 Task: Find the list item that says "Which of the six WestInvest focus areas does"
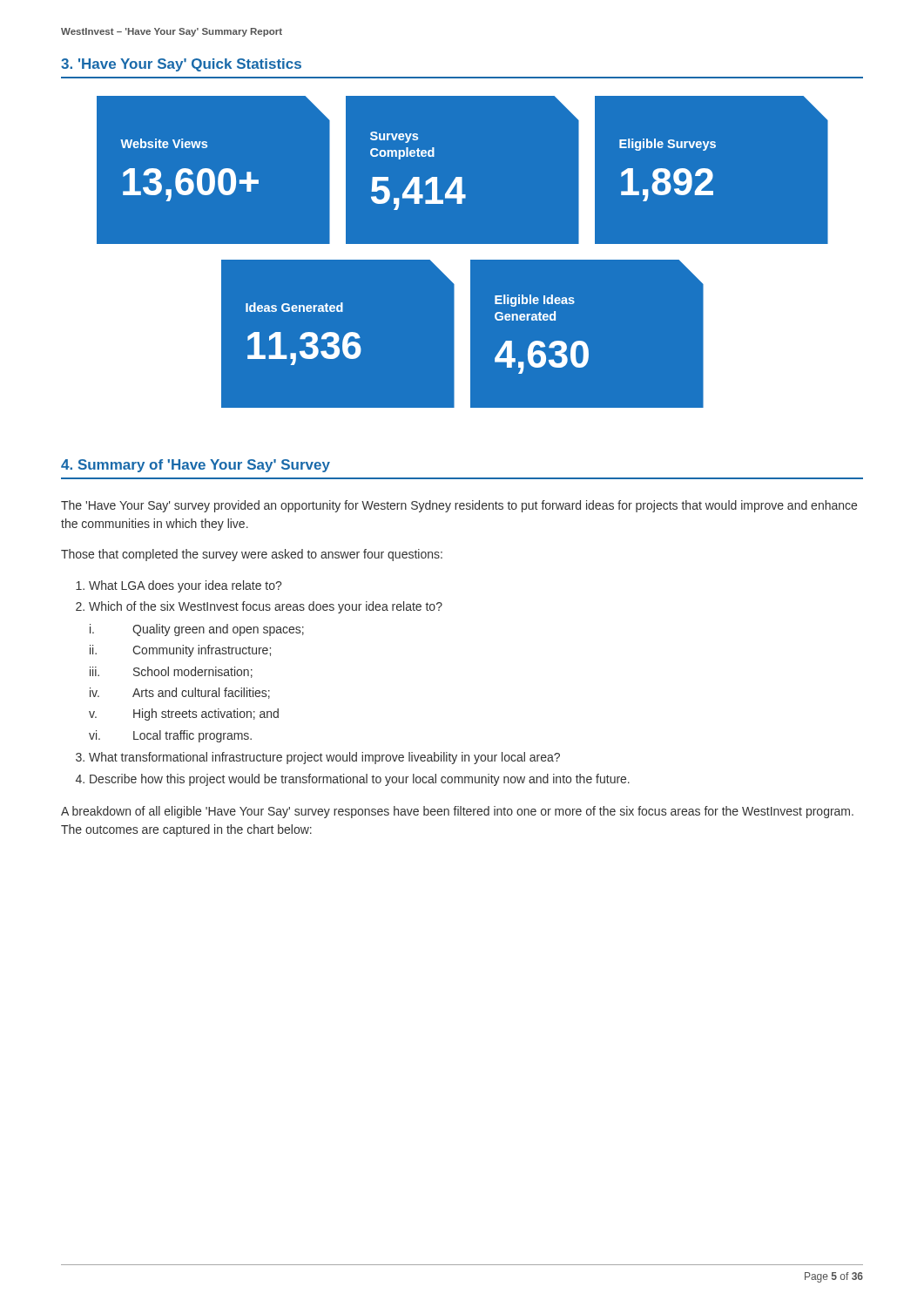pyautogui.click(x=266, y=607)
